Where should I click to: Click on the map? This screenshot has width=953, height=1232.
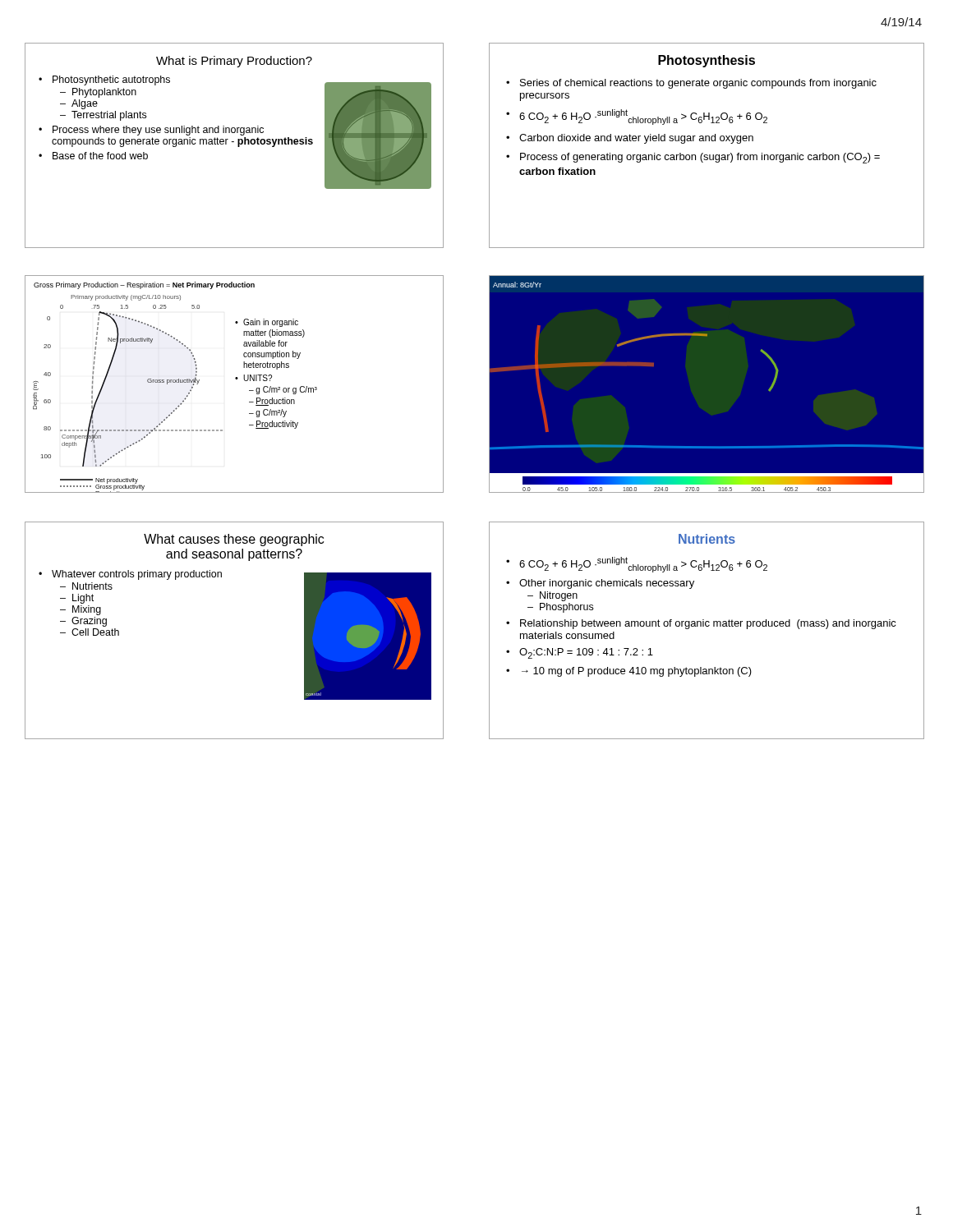point(707,384)
